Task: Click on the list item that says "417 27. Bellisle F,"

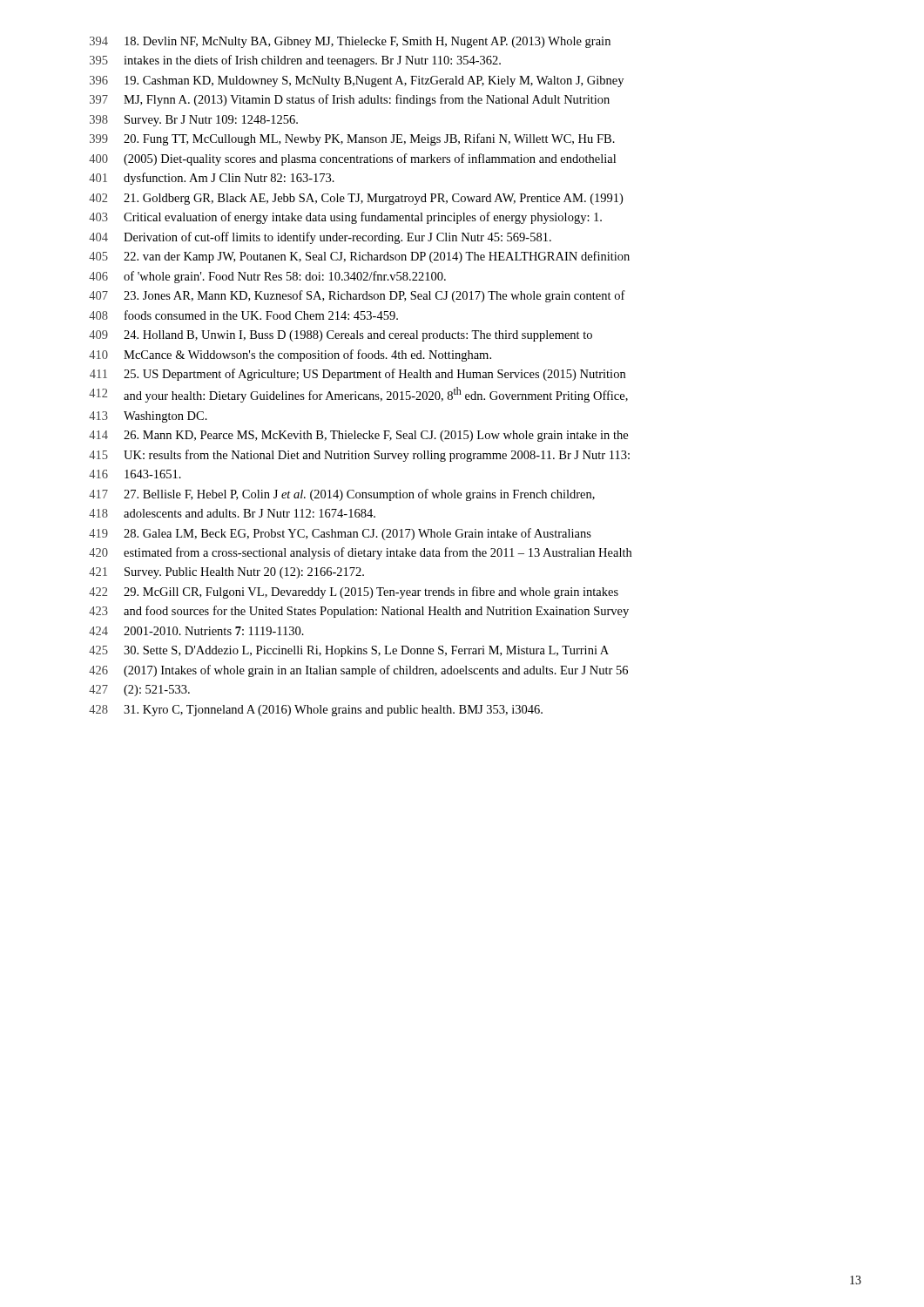Action: tap(462, 504)
